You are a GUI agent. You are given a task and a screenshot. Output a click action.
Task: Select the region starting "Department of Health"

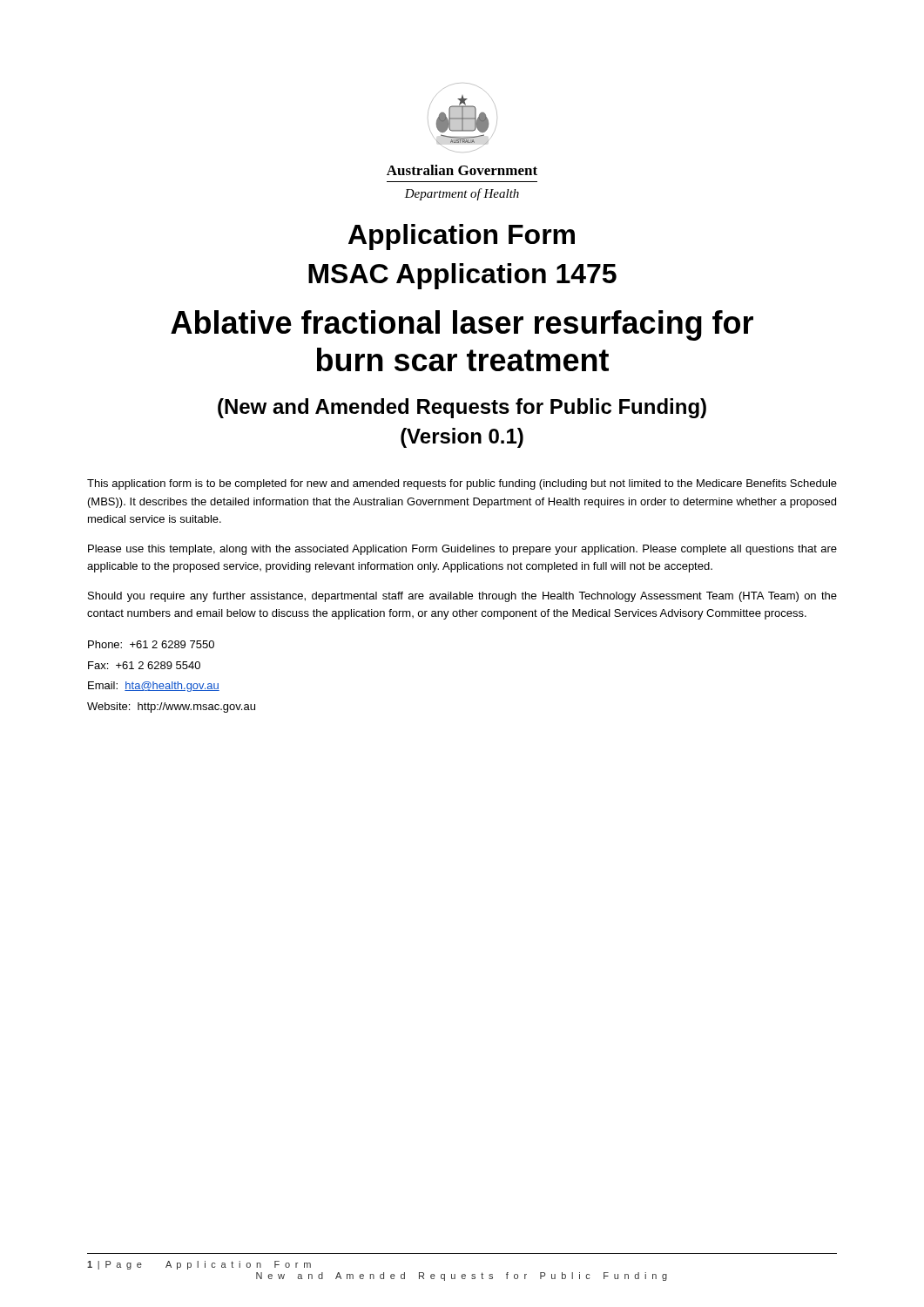(x=462, y=193)
